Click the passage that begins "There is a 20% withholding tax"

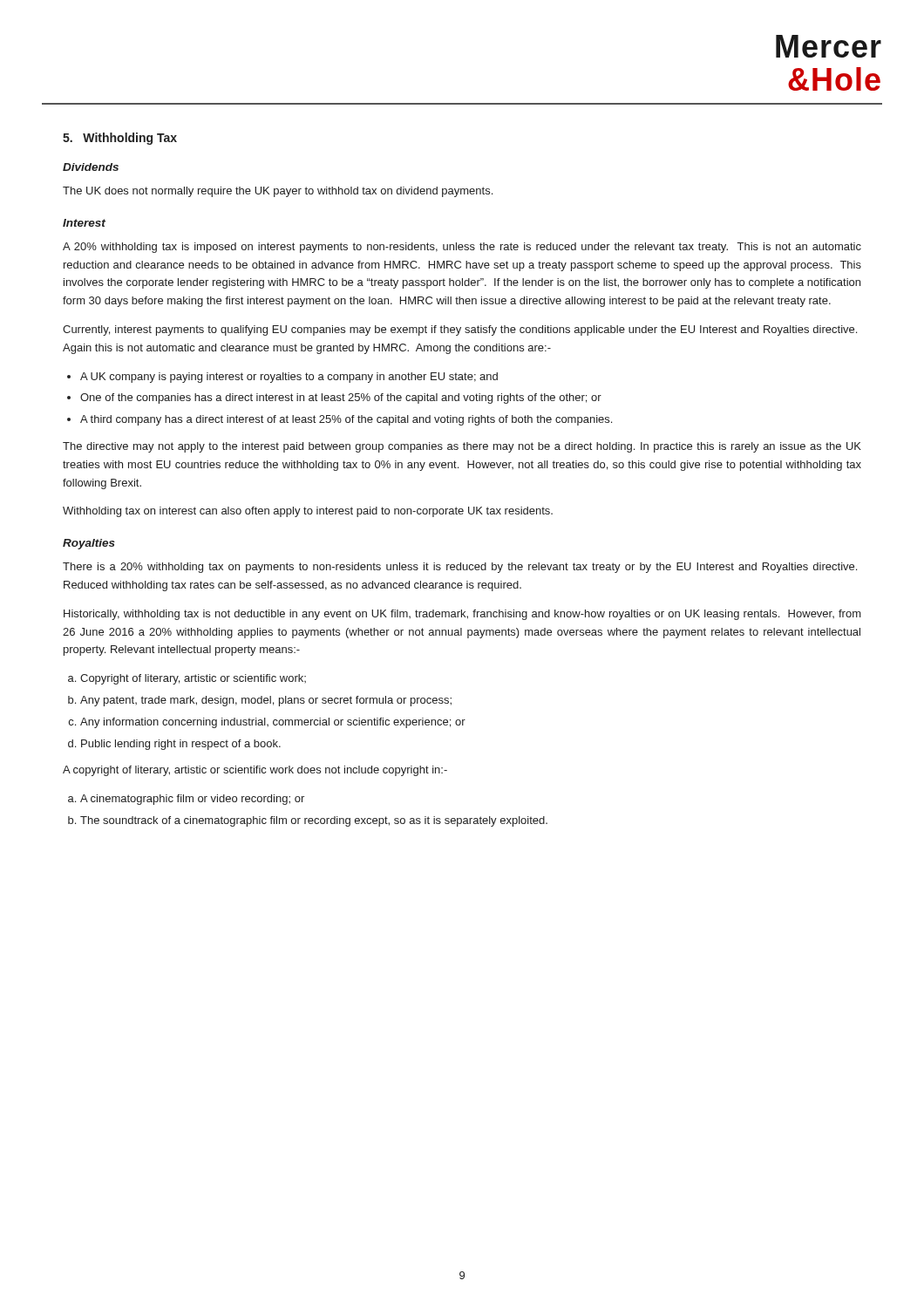462,576
